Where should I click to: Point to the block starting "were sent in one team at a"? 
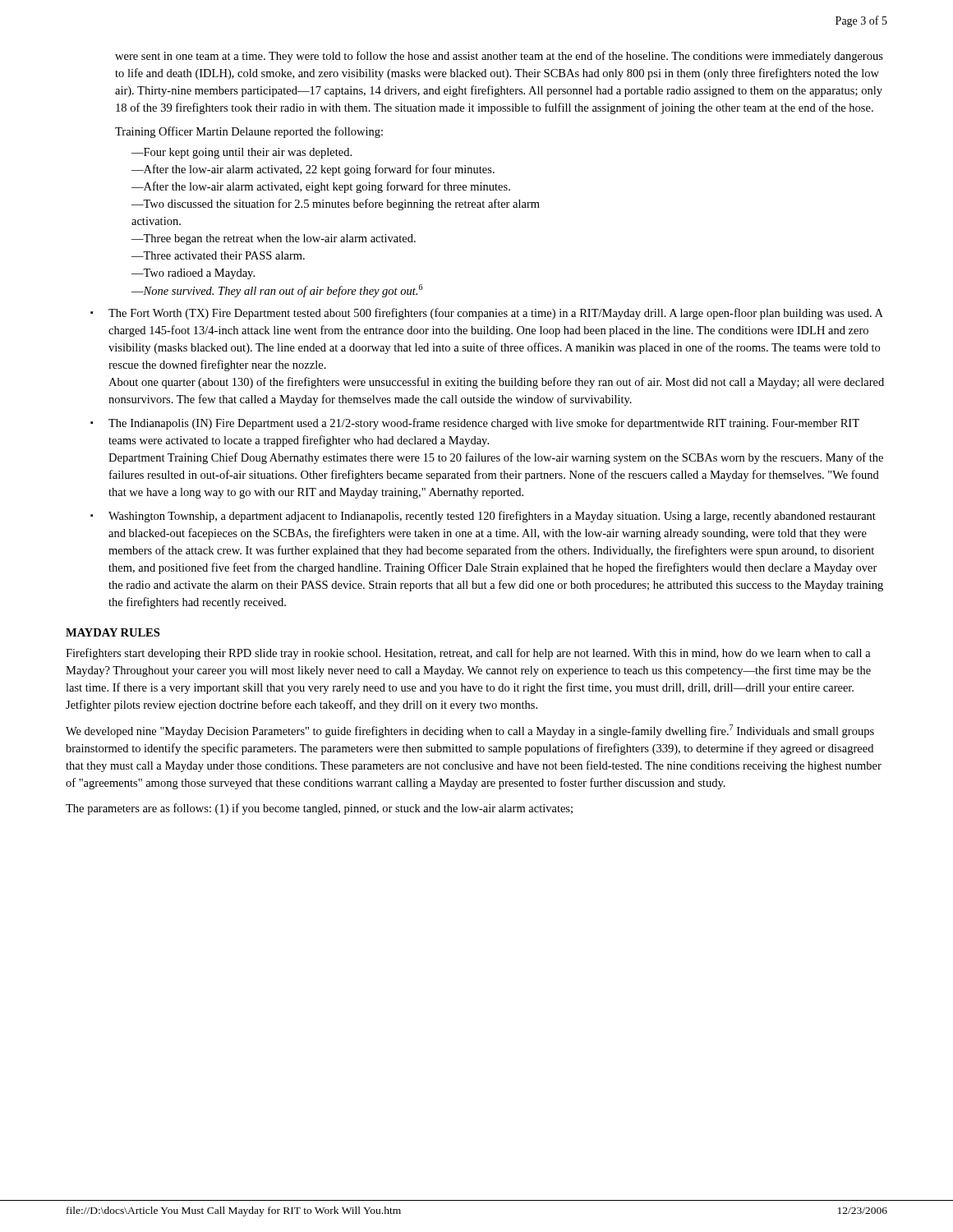[499, 82]
